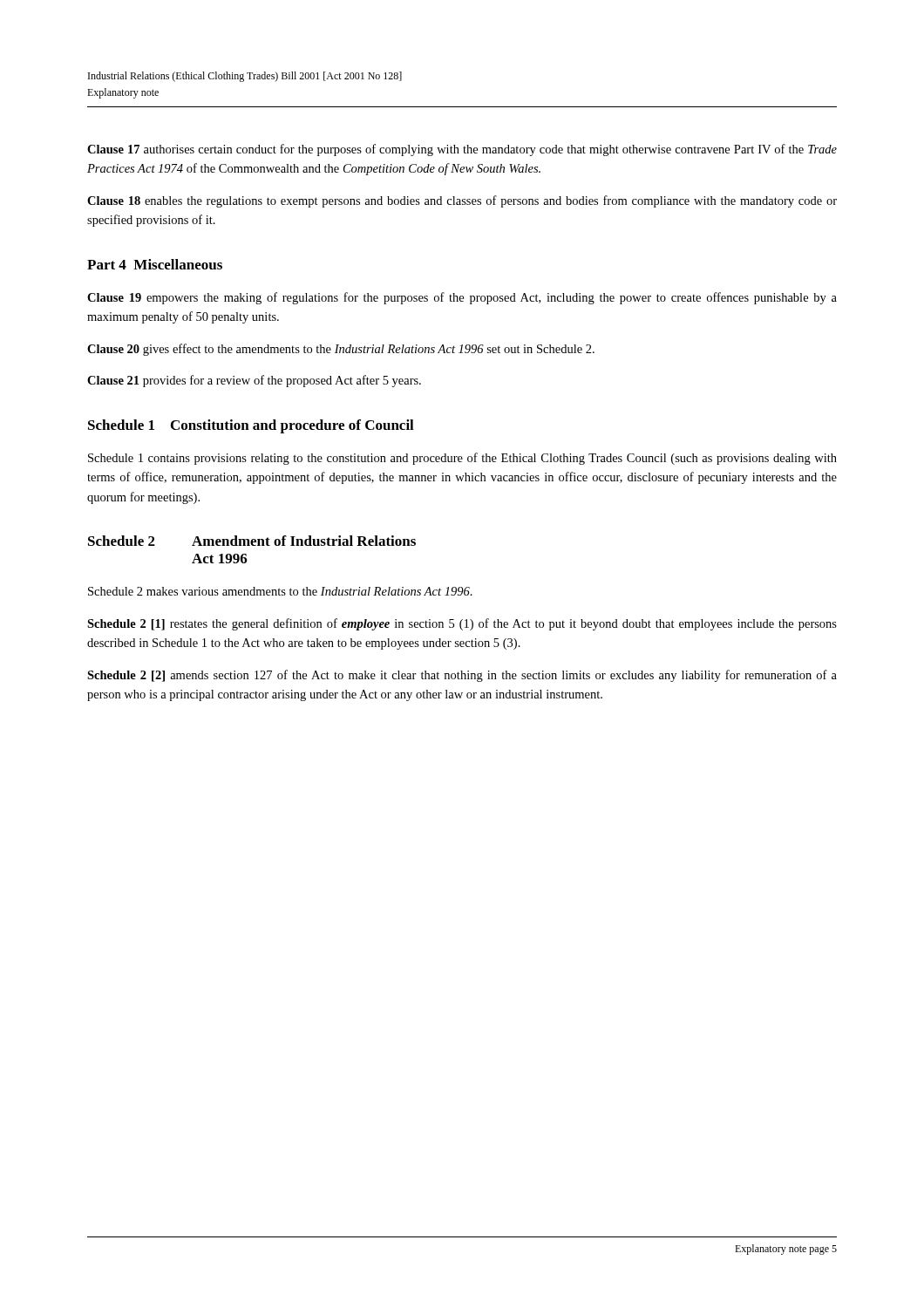Where is the passage that starts "Schedule 1 contains provisions relating to the"?
Image resolution: width=924 pixels, height=1308 pixels.
pyautogui.click(x=462, y=477)
